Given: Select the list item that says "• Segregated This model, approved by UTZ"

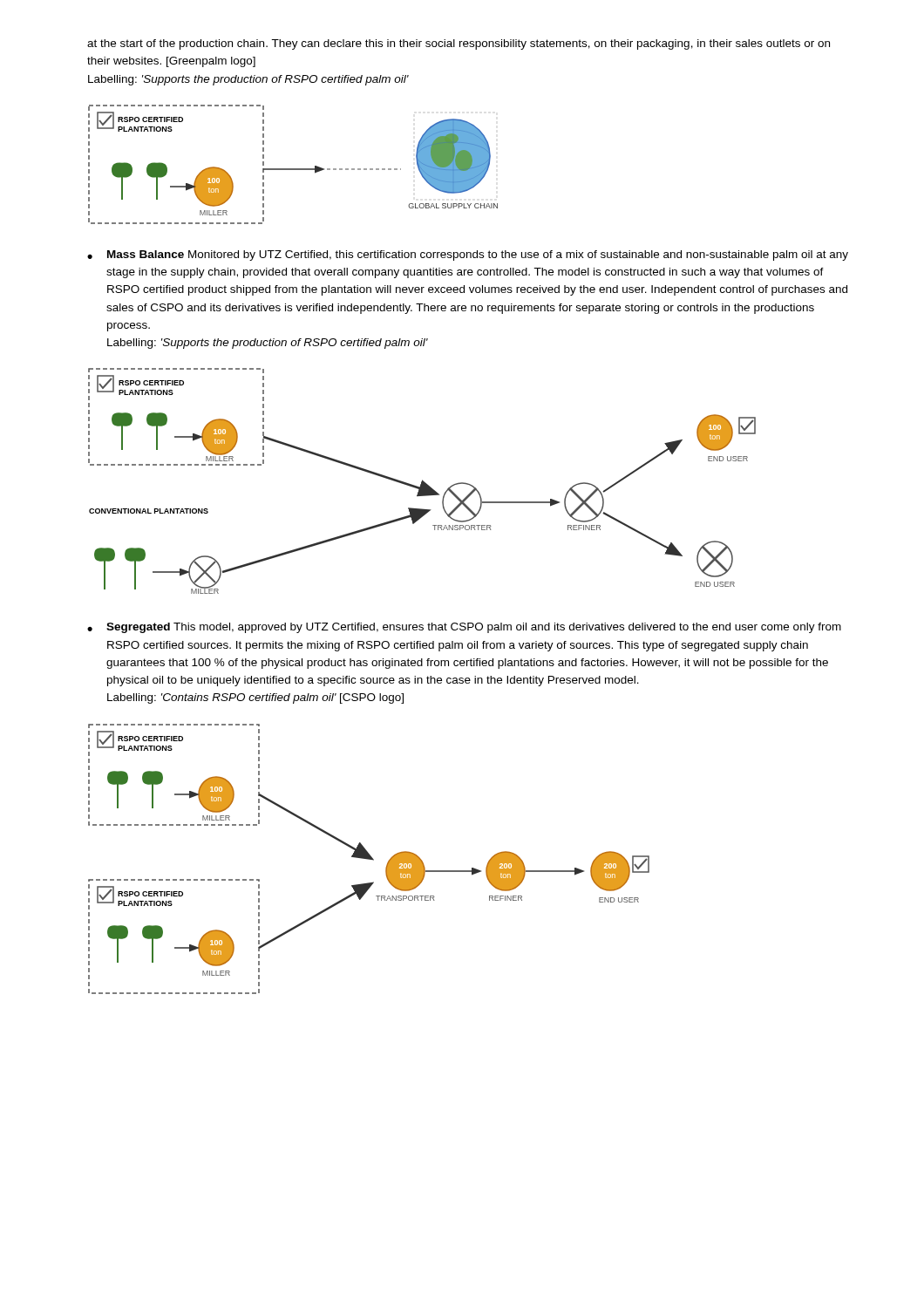Looking at the screenshot, I should coord(471,663).
